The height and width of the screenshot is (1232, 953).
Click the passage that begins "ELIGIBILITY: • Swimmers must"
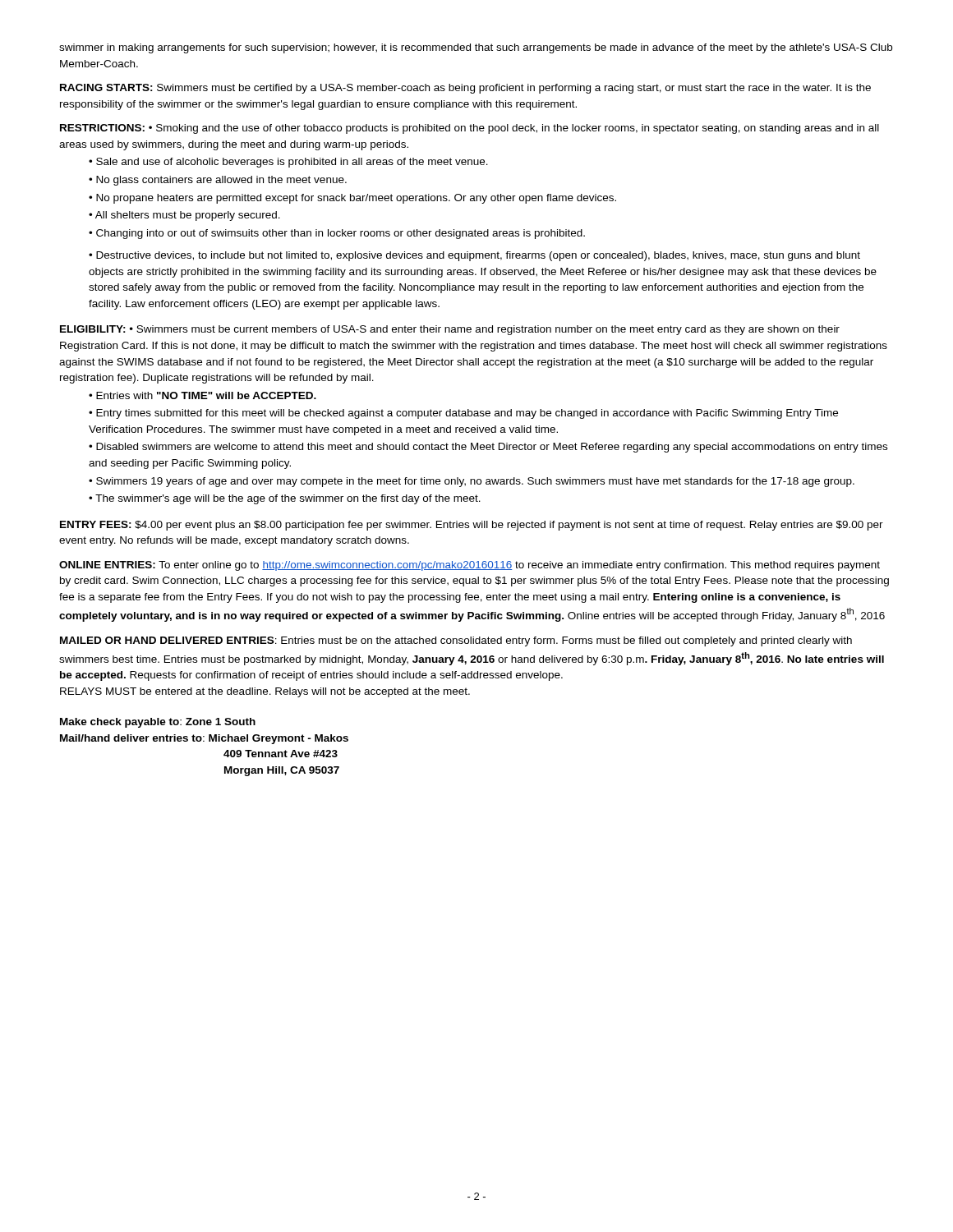(x=476, y=354)
